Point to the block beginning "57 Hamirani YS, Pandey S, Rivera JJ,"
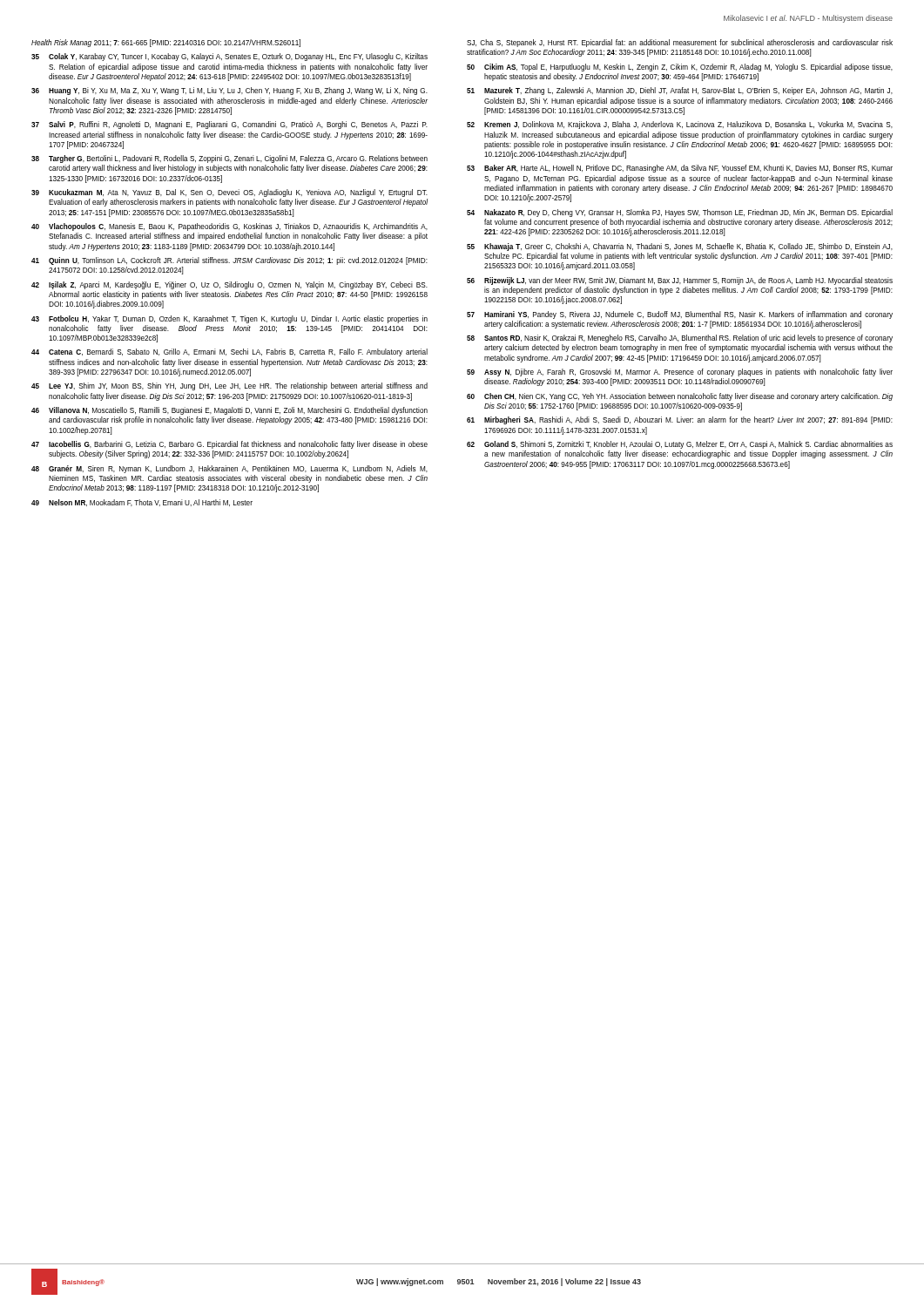Screen dimensions: 1307x924 click(x=680, y=320)
